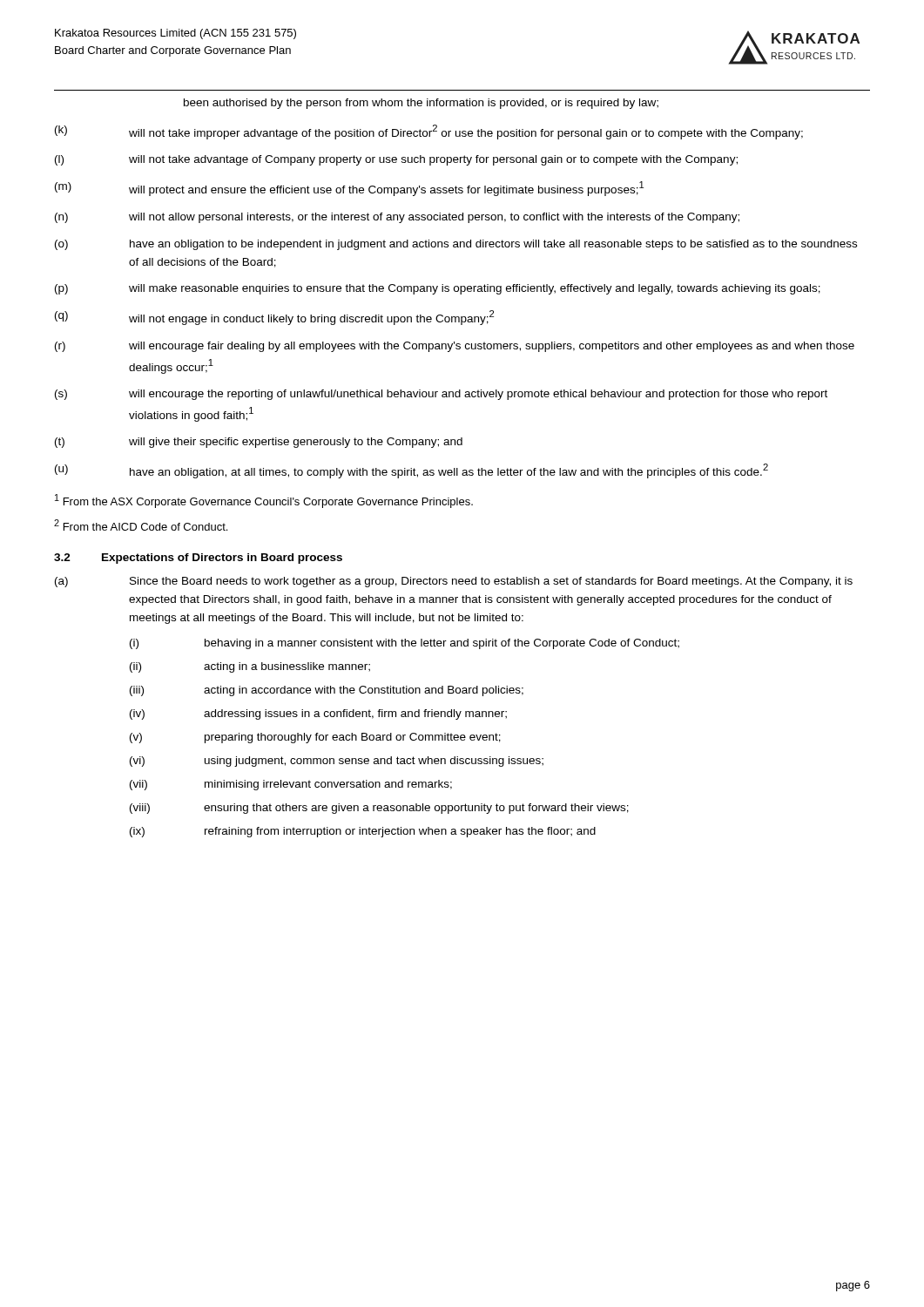Image resolution: width=924 pixels, height=1307 pixels.
Task: Point to the block beginning "been authorised by the person from"
Action: pyautogui.click(x=421, y=102)
